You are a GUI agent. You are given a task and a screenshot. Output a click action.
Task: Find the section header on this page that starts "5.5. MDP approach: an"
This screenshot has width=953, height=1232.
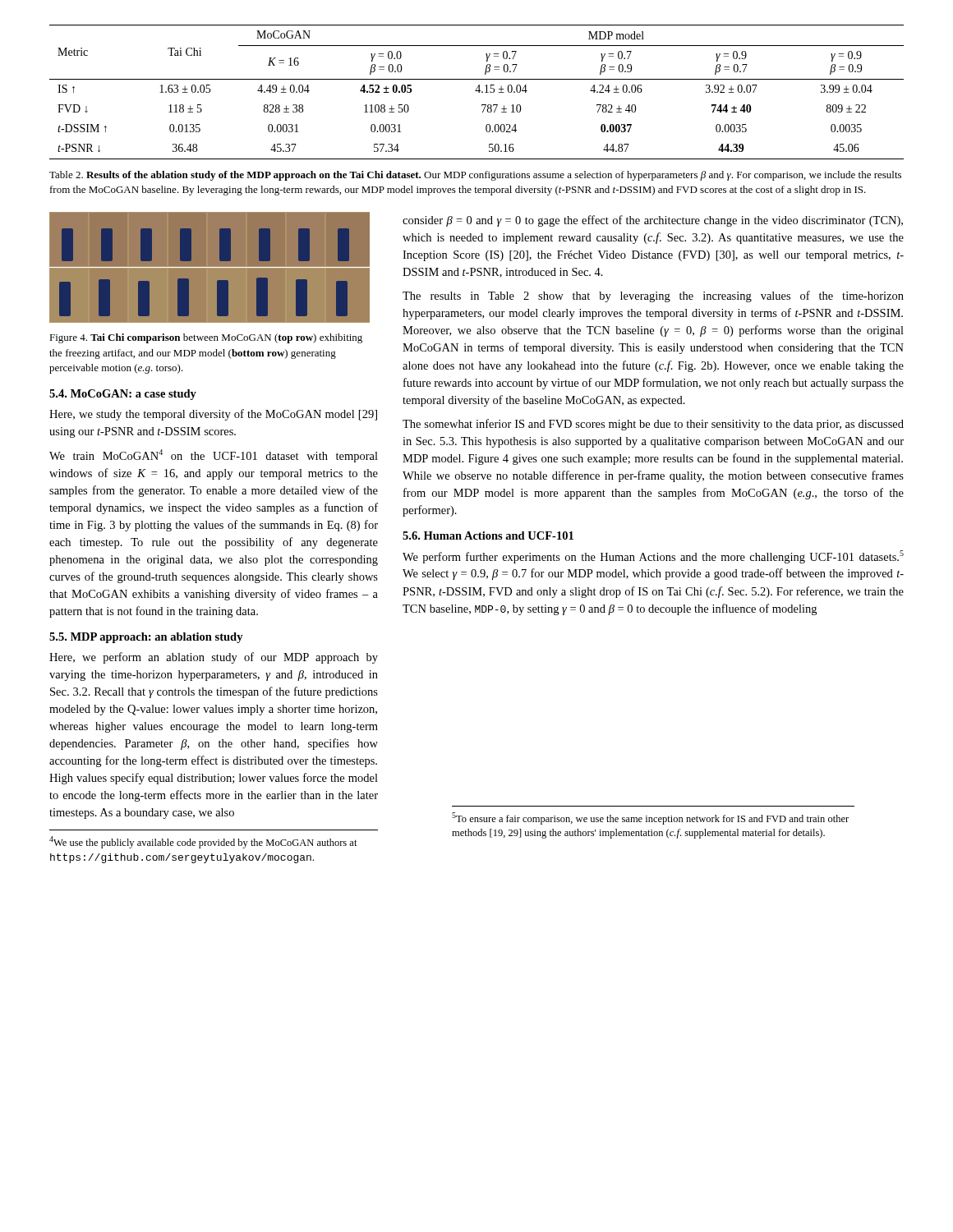pos(146,637)
